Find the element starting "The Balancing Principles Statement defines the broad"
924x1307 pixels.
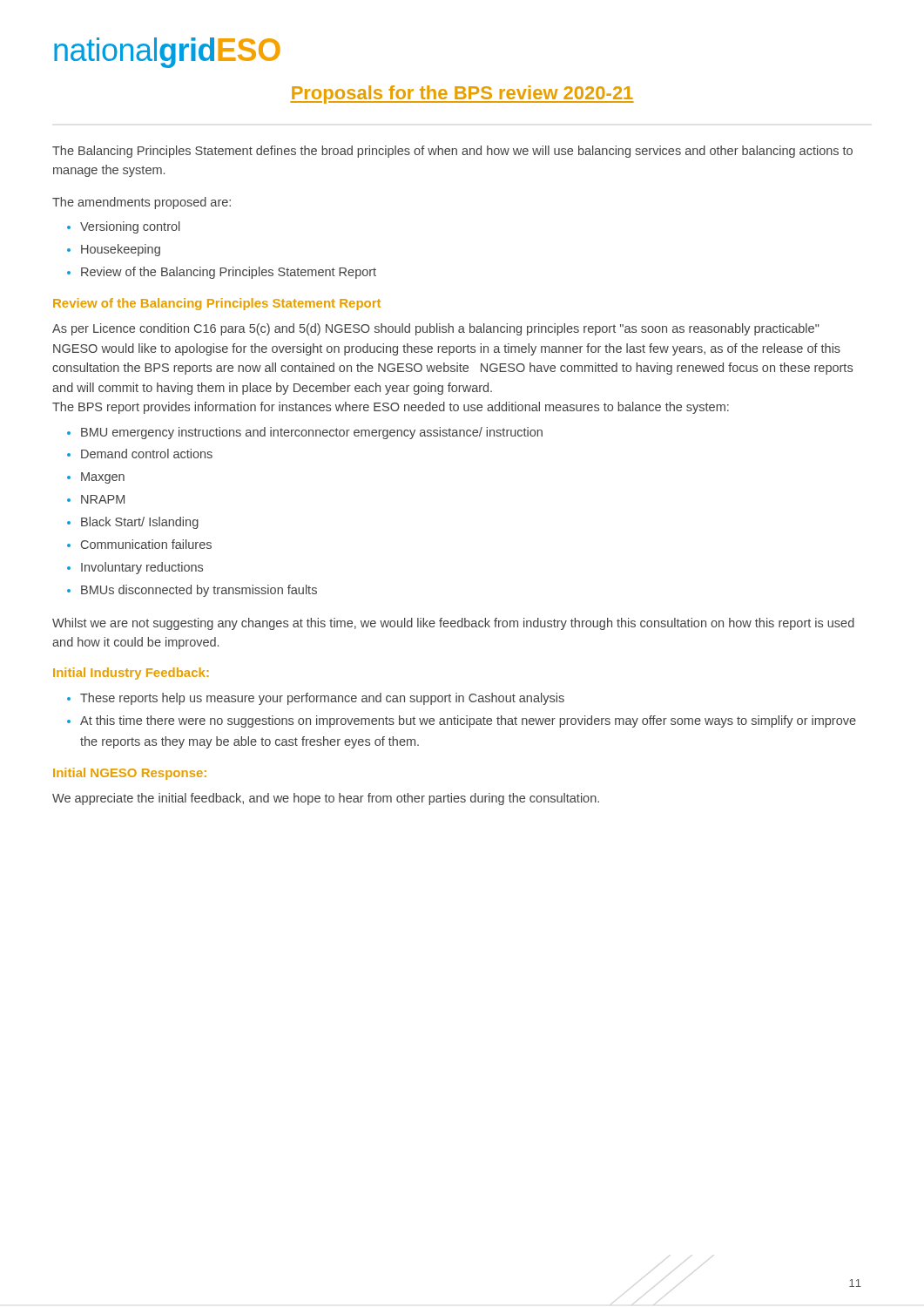point(453,160)
